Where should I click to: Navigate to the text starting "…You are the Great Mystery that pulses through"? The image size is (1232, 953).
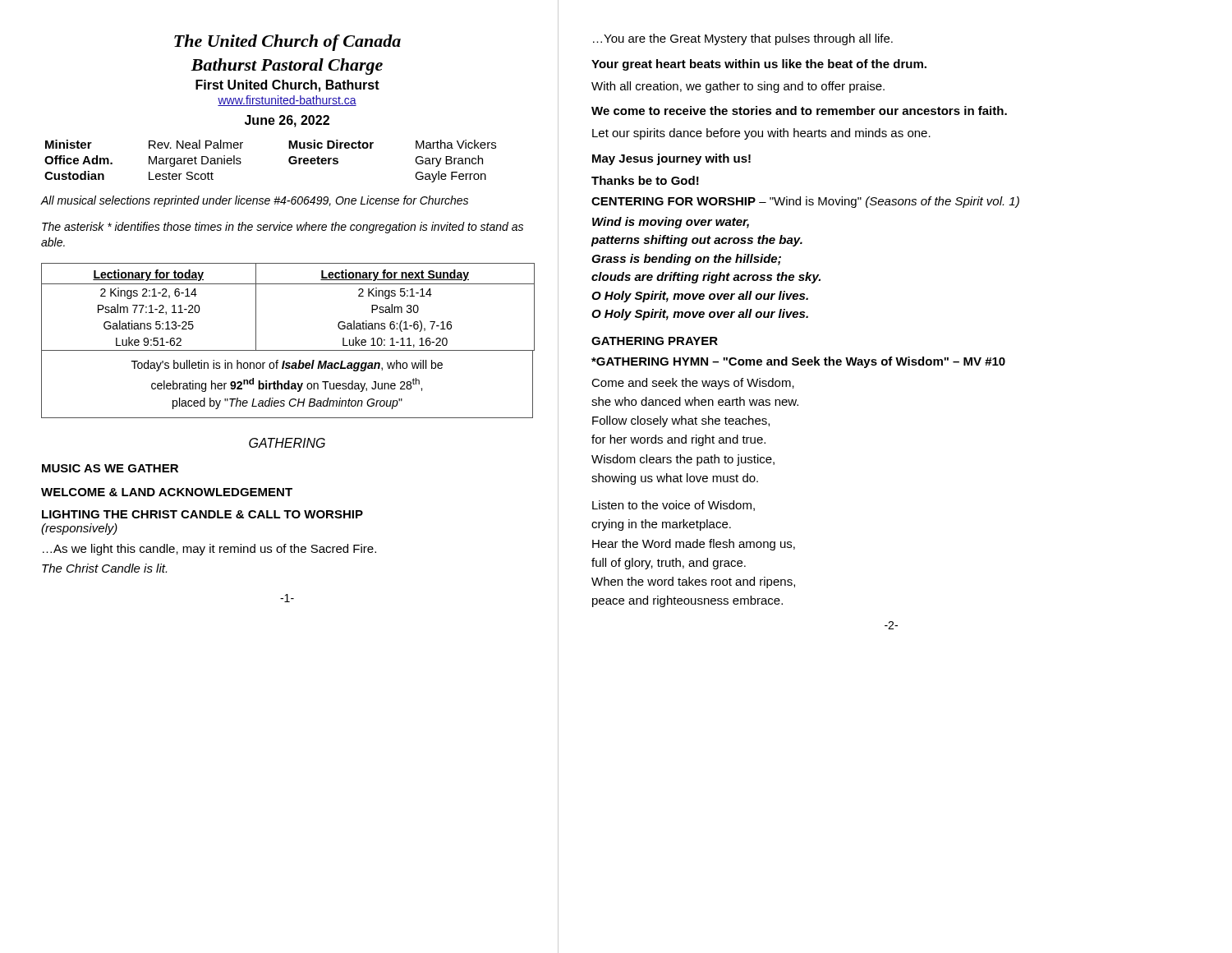pos(742,38)
